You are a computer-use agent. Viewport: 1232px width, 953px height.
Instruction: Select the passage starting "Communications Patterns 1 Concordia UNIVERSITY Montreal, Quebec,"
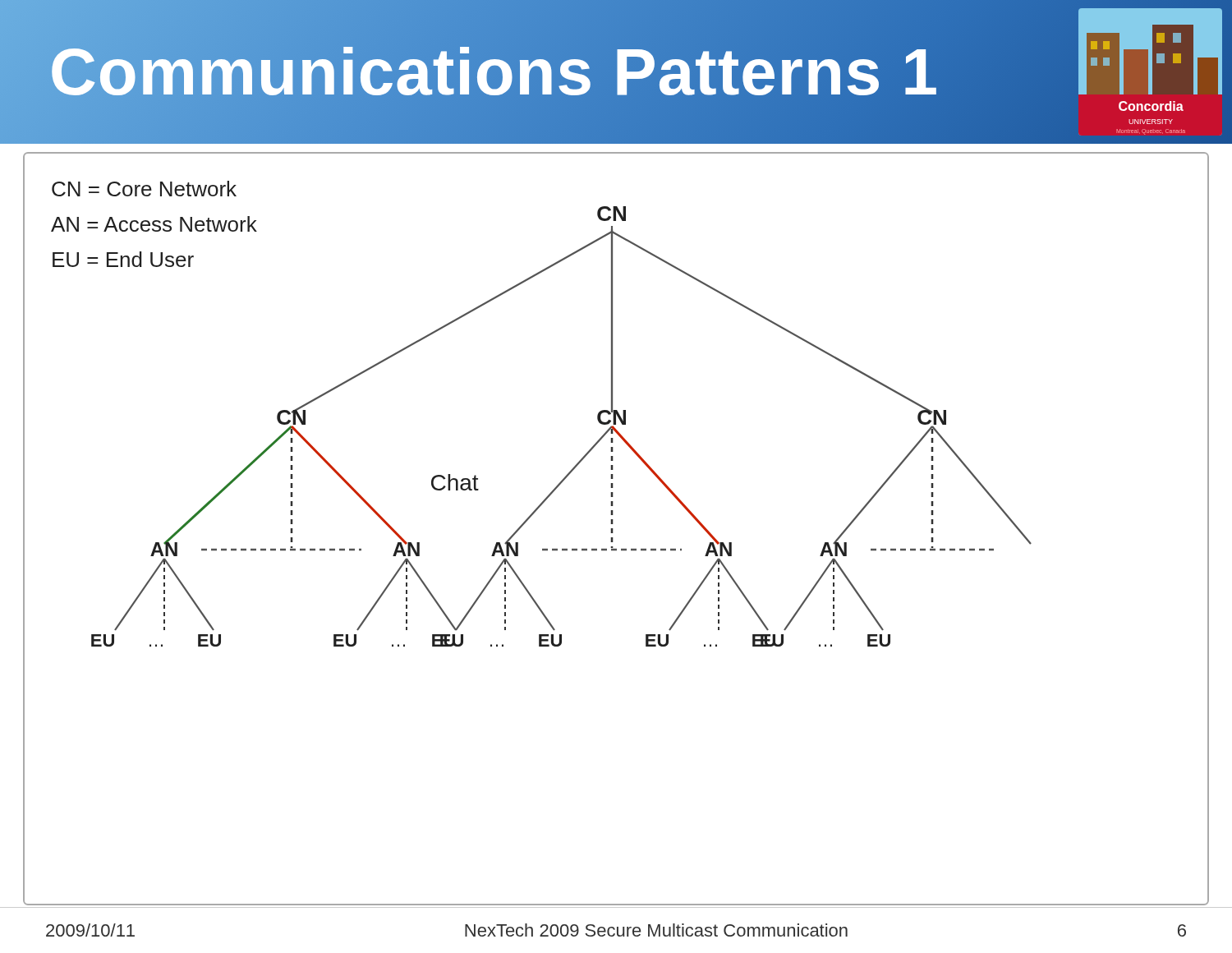click(x=611, y=72)
